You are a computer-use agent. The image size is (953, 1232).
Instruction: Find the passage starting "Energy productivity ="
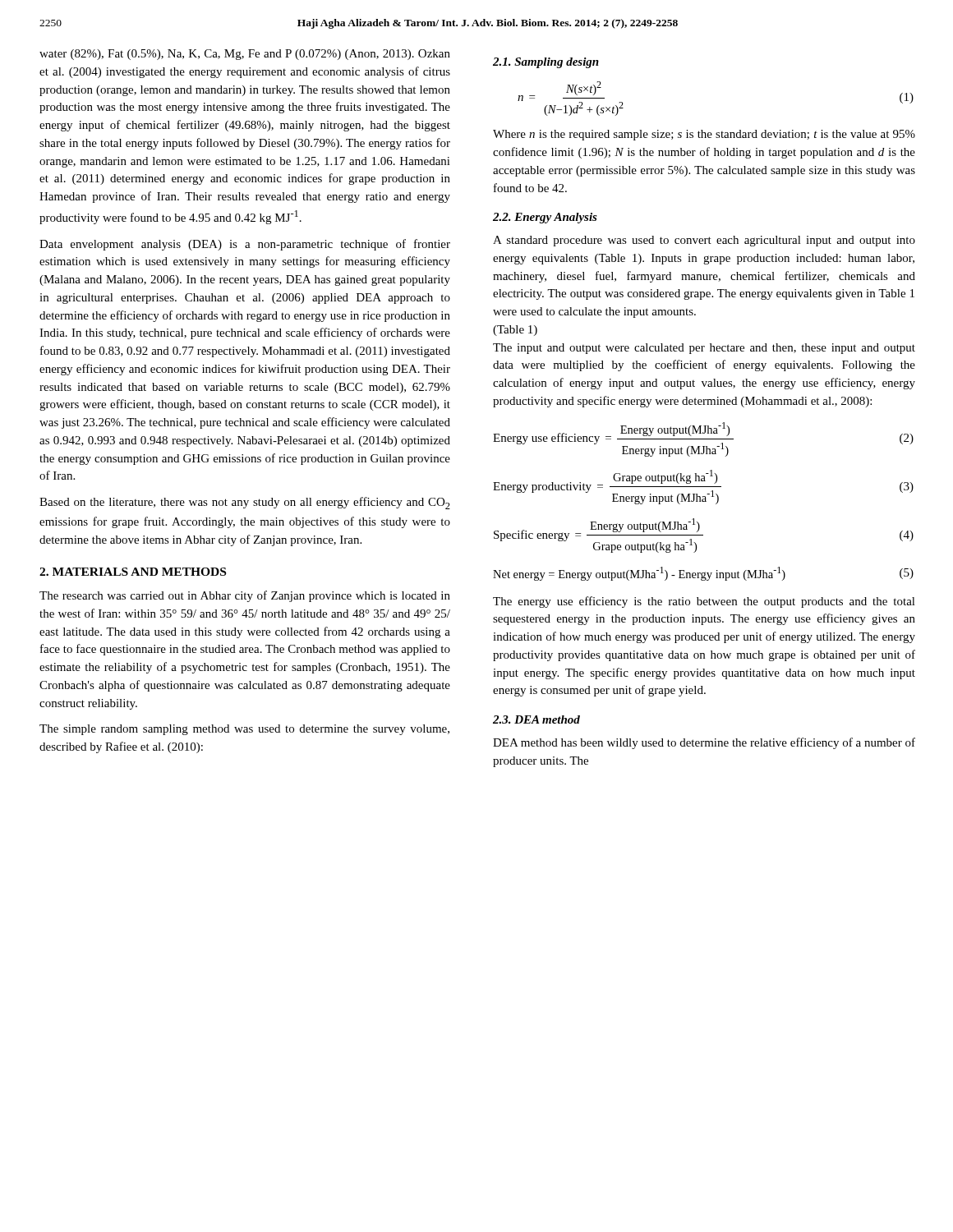coord(704,487)
